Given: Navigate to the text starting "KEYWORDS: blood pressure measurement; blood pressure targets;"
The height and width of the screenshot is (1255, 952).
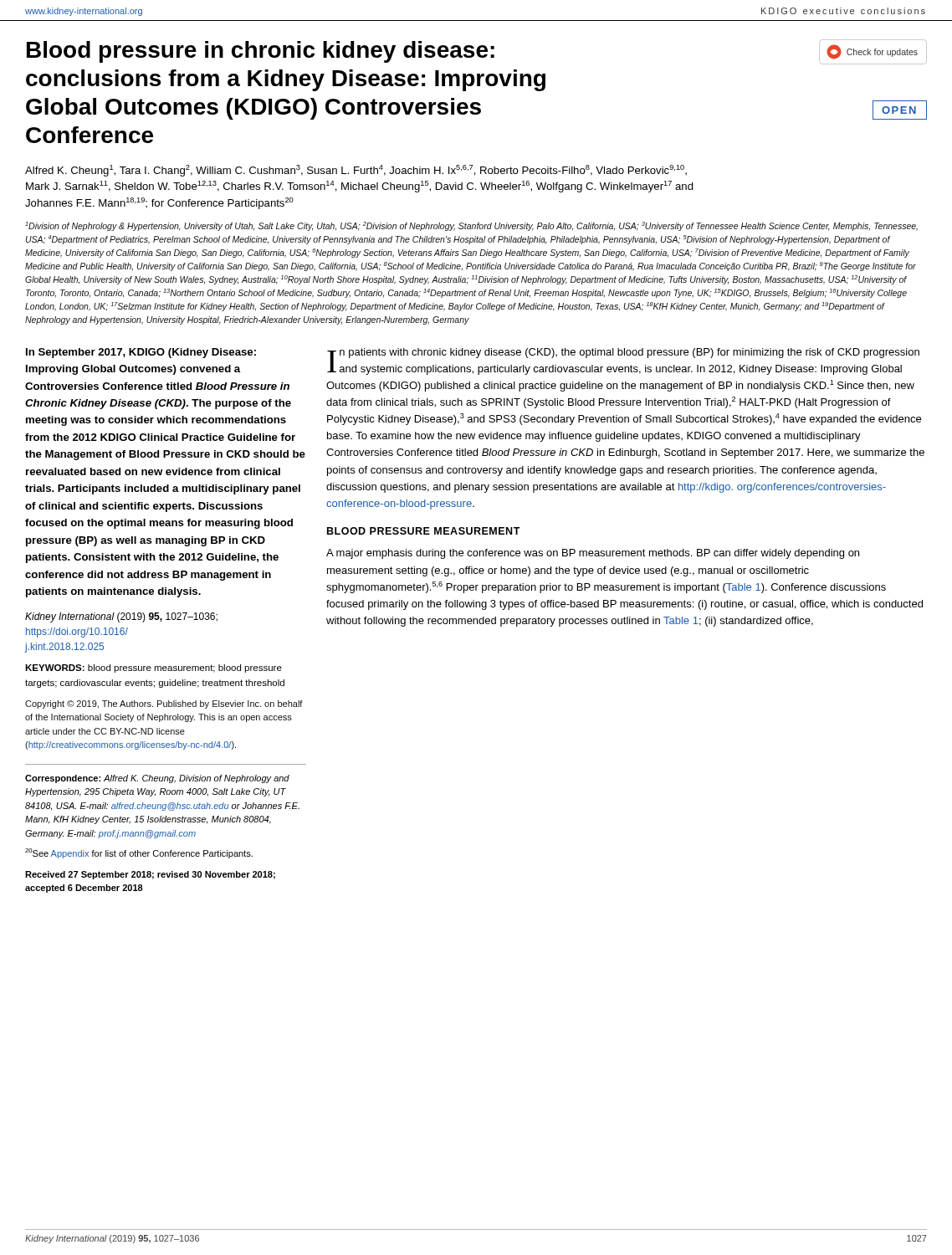Looking at the screenshot, I should [155, 675].
